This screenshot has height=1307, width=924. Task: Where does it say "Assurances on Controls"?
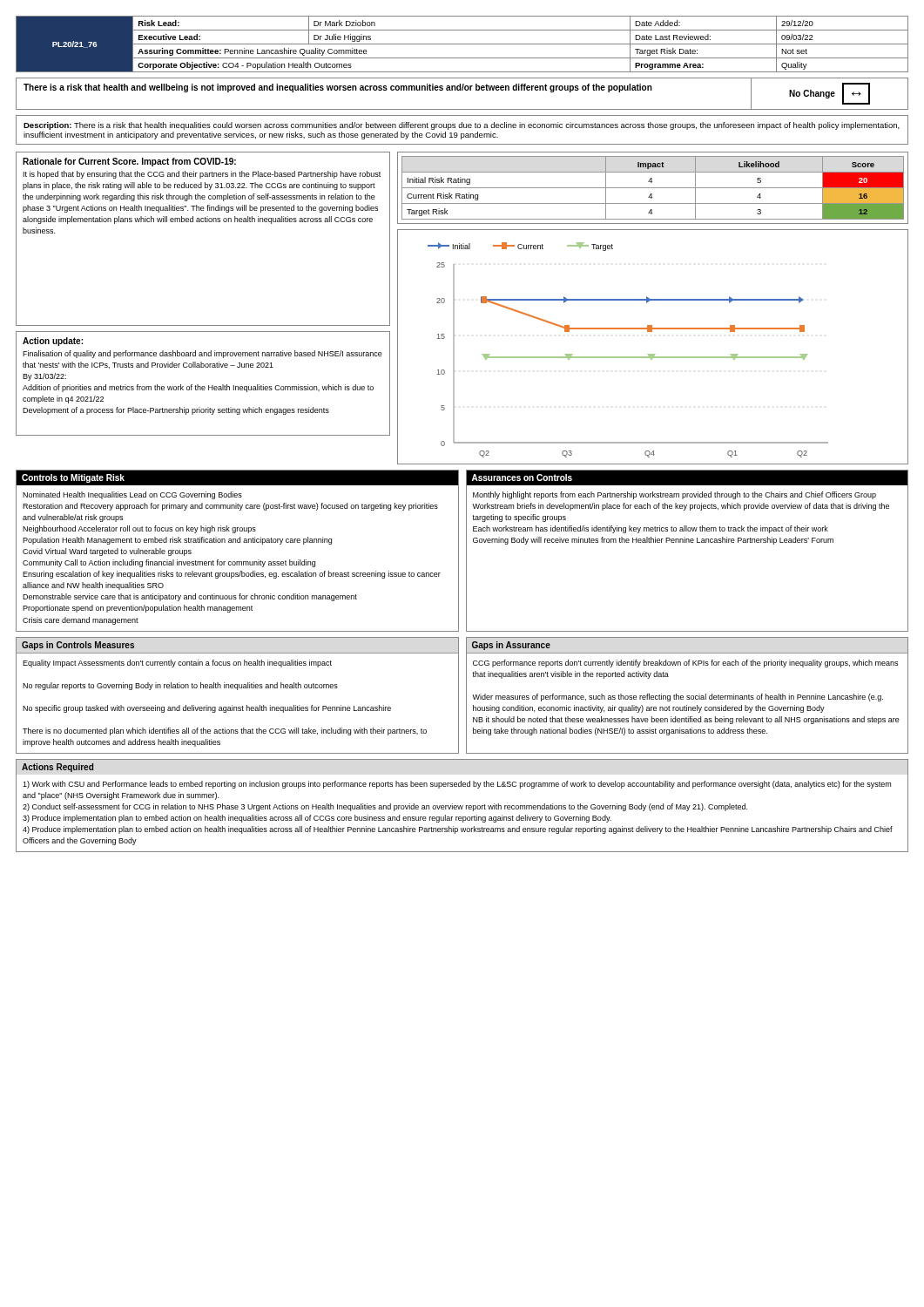(x=522, y=478)
